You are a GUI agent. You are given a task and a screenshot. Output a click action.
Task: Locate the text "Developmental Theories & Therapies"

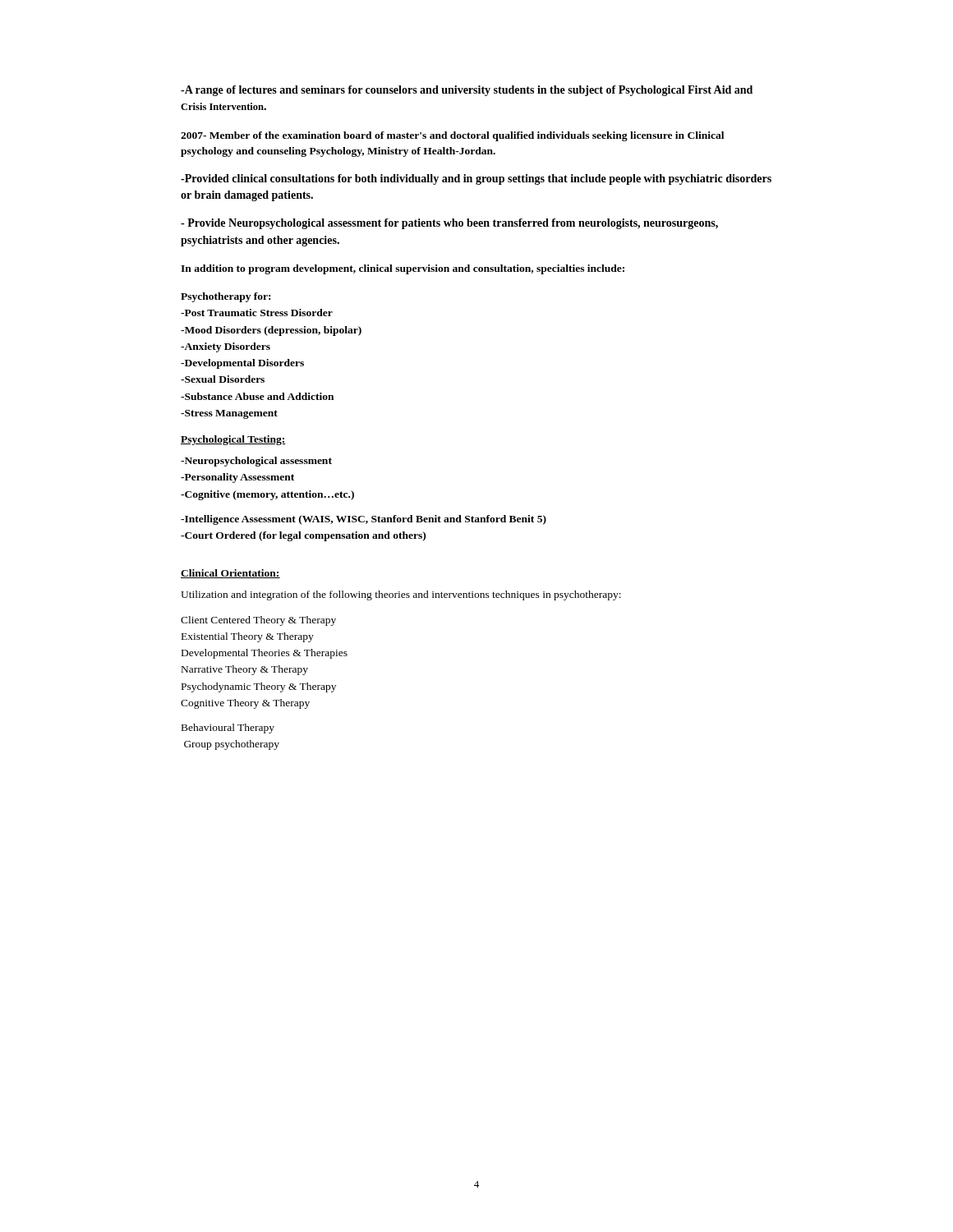tap(264, 653)
